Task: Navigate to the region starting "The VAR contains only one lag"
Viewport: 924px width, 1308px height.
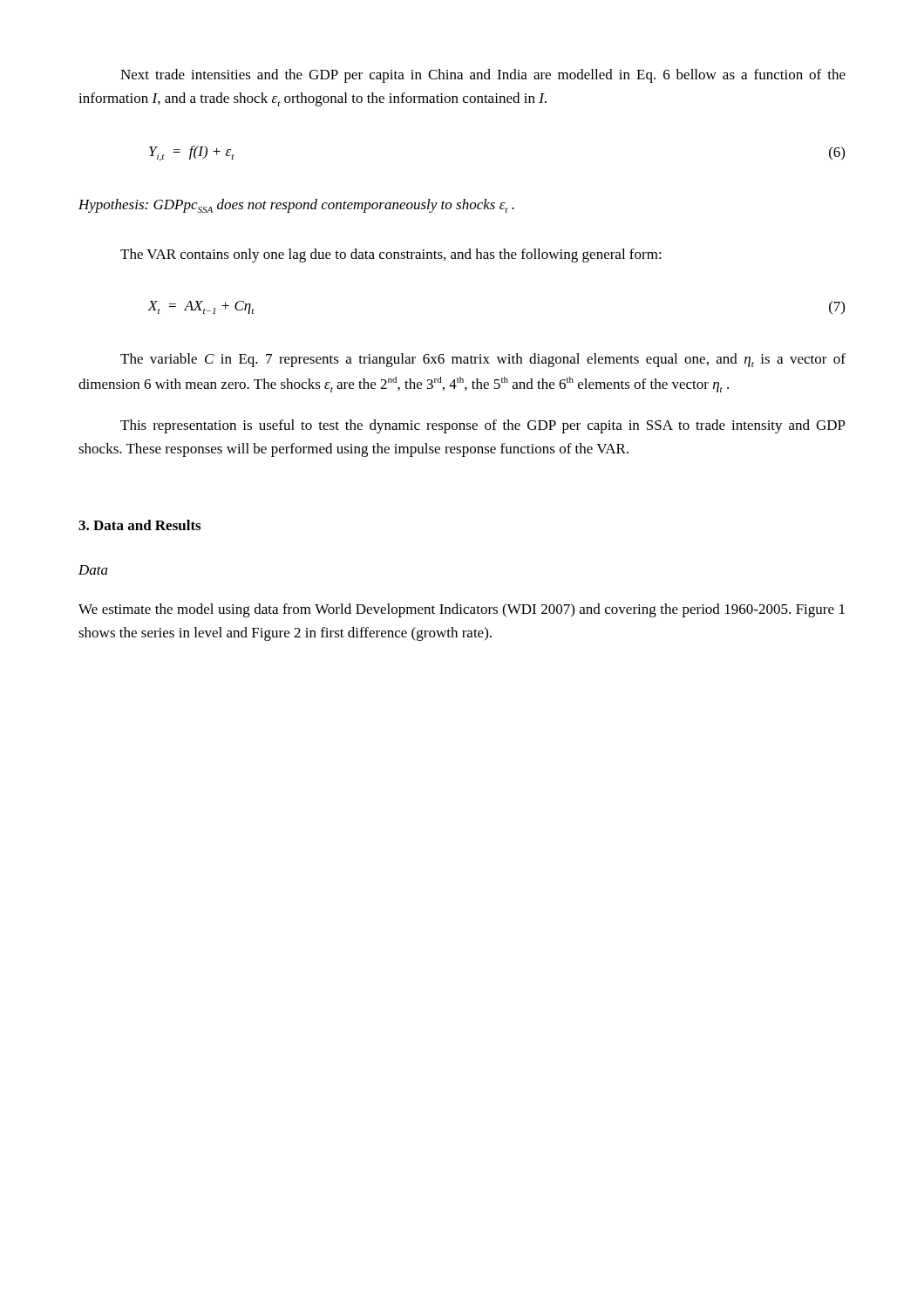Action: pos(391,254)
